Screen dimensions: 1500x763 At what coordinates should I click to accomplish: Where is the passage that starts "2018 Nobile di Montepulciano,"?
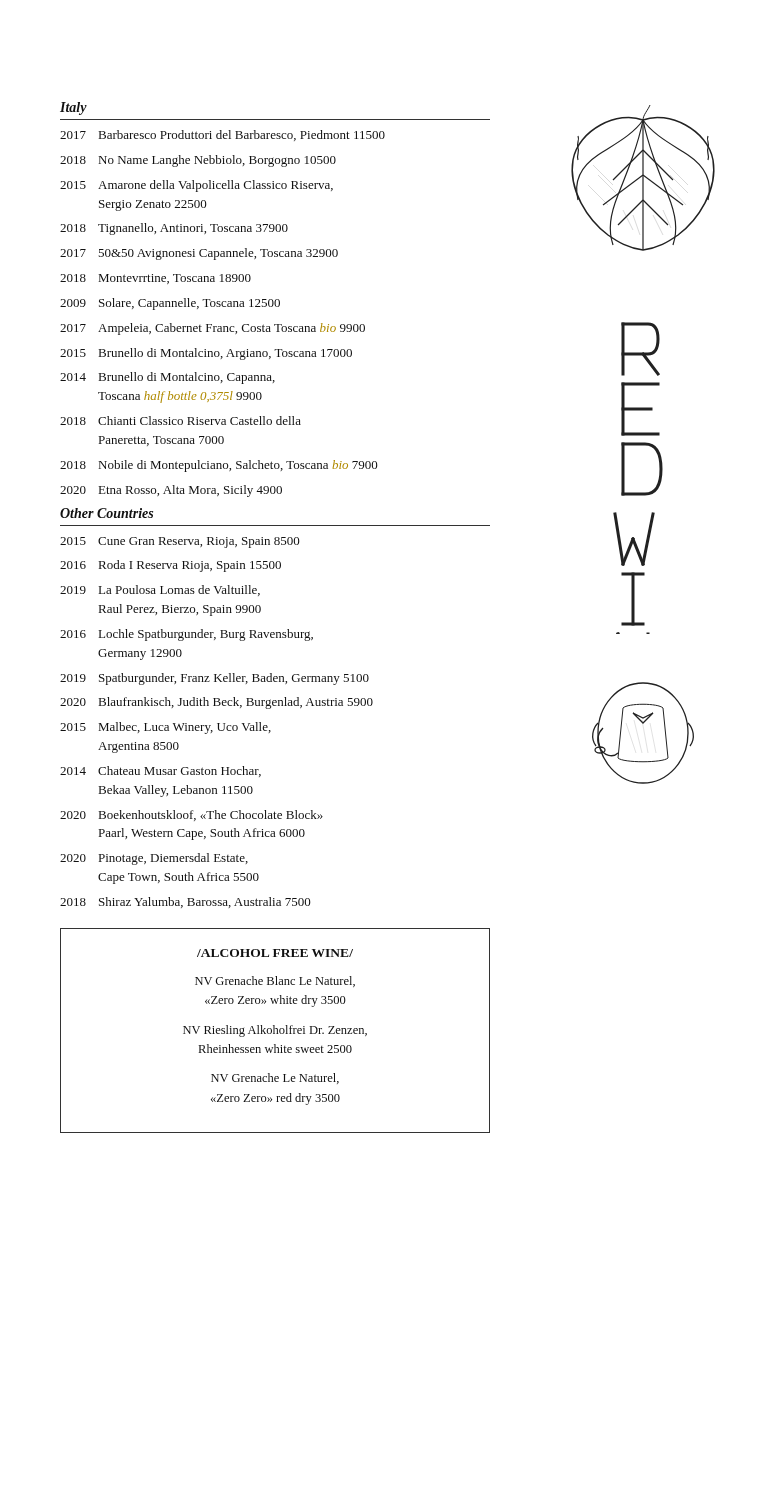[x=275, y=465]
